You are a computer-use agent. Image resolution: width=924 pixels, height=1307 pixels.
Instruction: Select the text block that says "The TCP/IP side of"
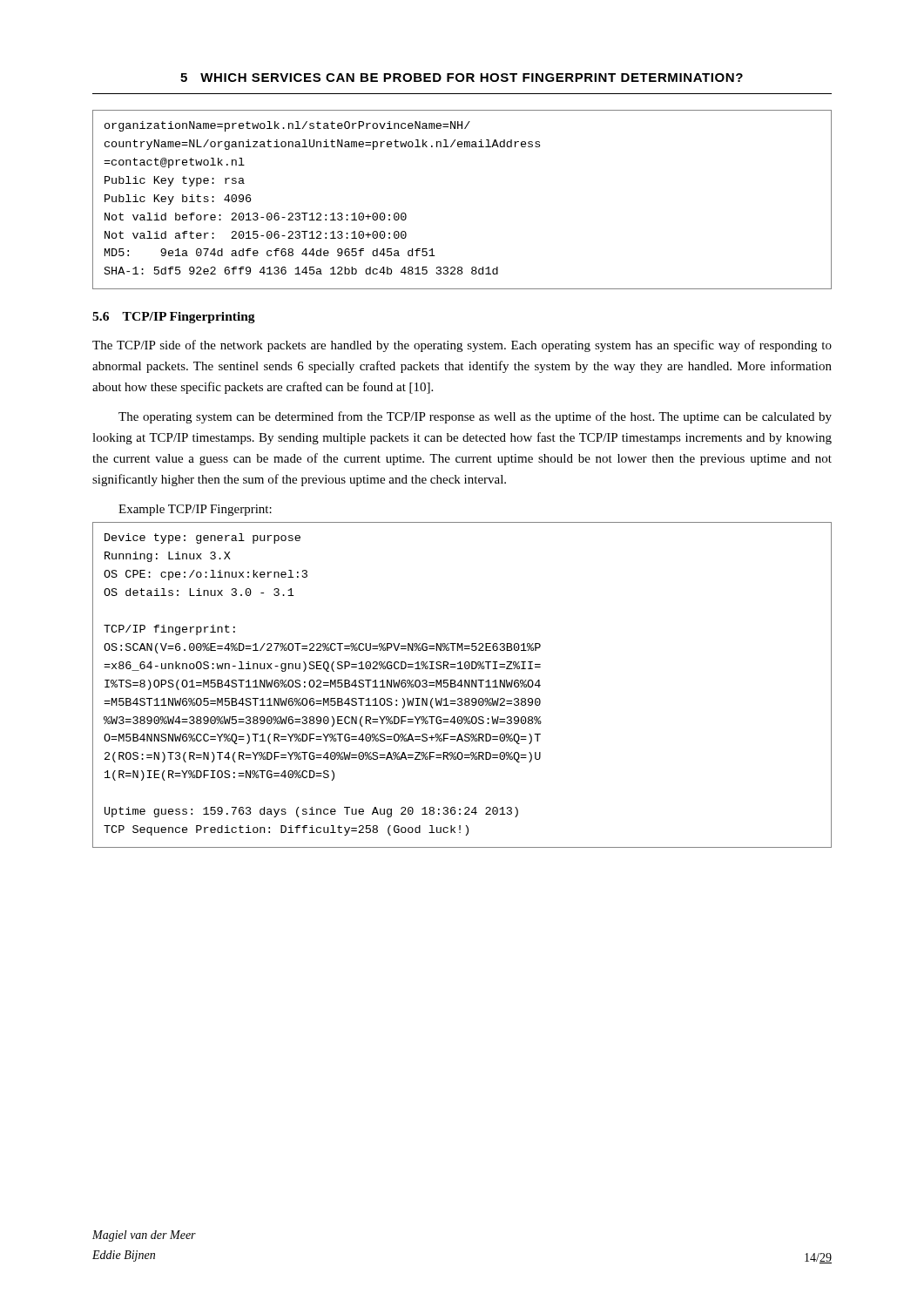[462, 366]
